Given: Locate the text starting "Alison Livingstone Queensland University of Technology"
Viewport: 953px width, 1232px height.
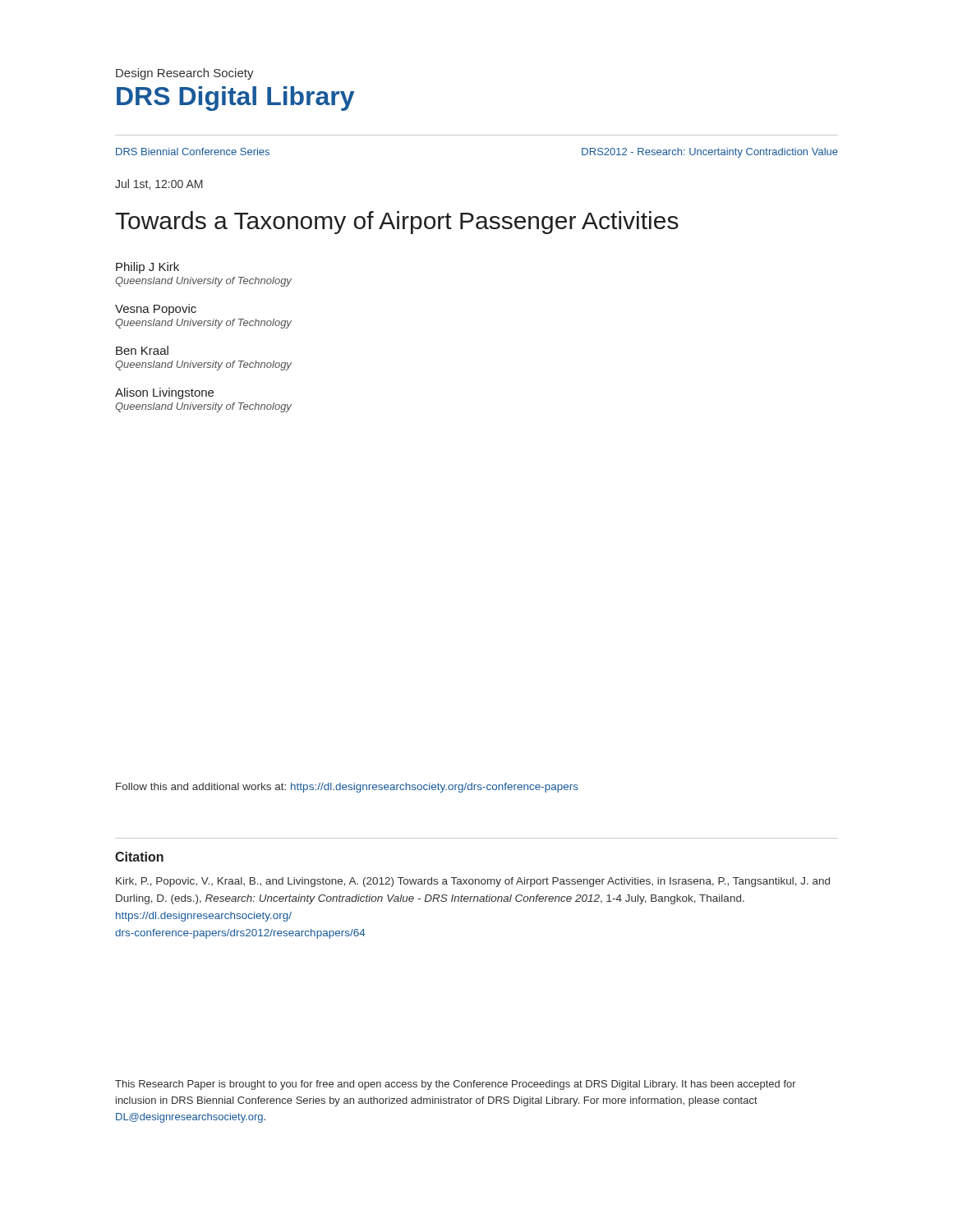Looking at the screenshot, I should 164,393.
